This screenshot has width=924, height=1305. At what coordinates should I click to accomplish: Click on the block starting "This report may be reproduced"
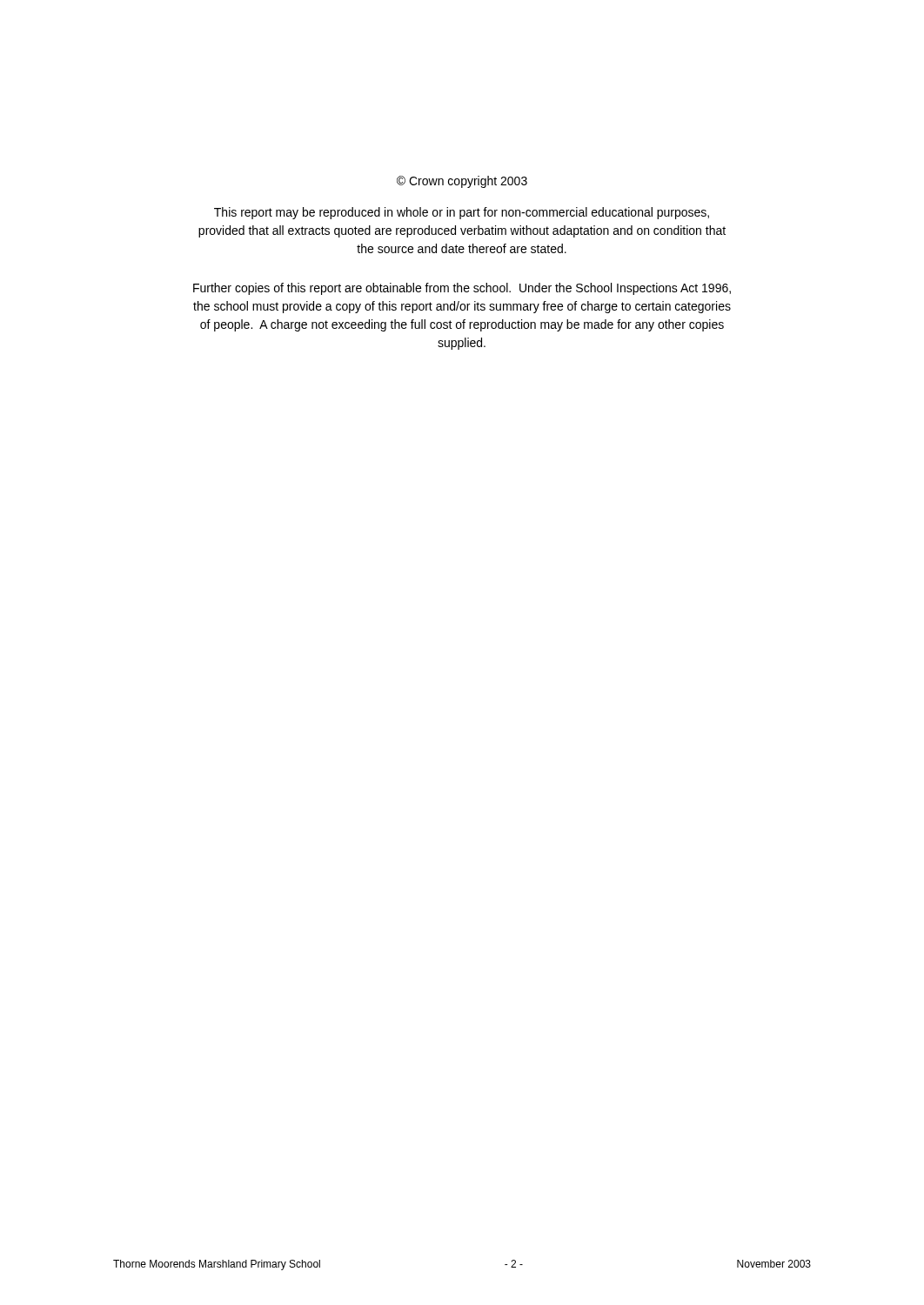[x=462, y=231]
